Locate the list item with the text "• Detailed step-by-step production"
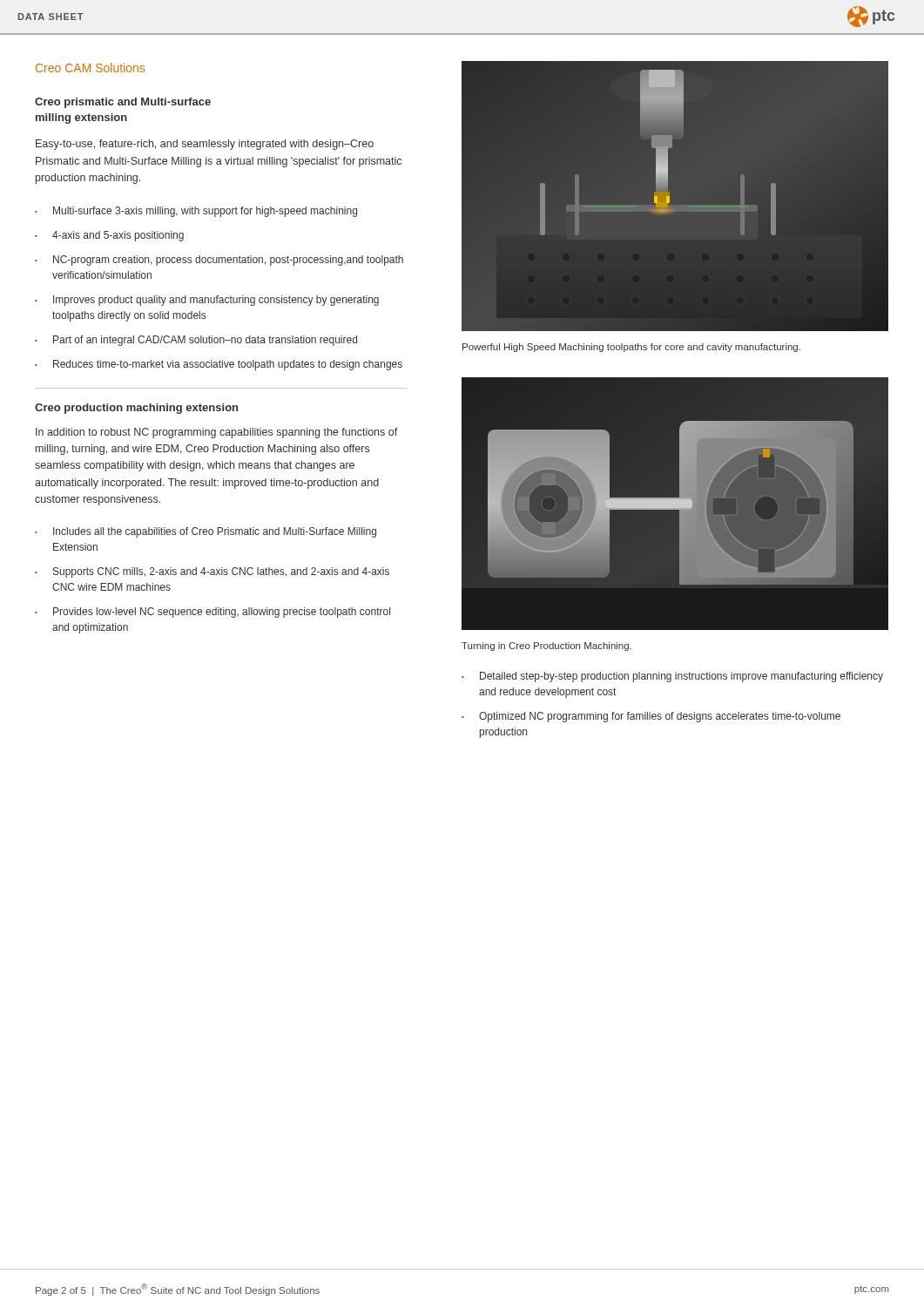924x1307 pixels. click(675, 684)
